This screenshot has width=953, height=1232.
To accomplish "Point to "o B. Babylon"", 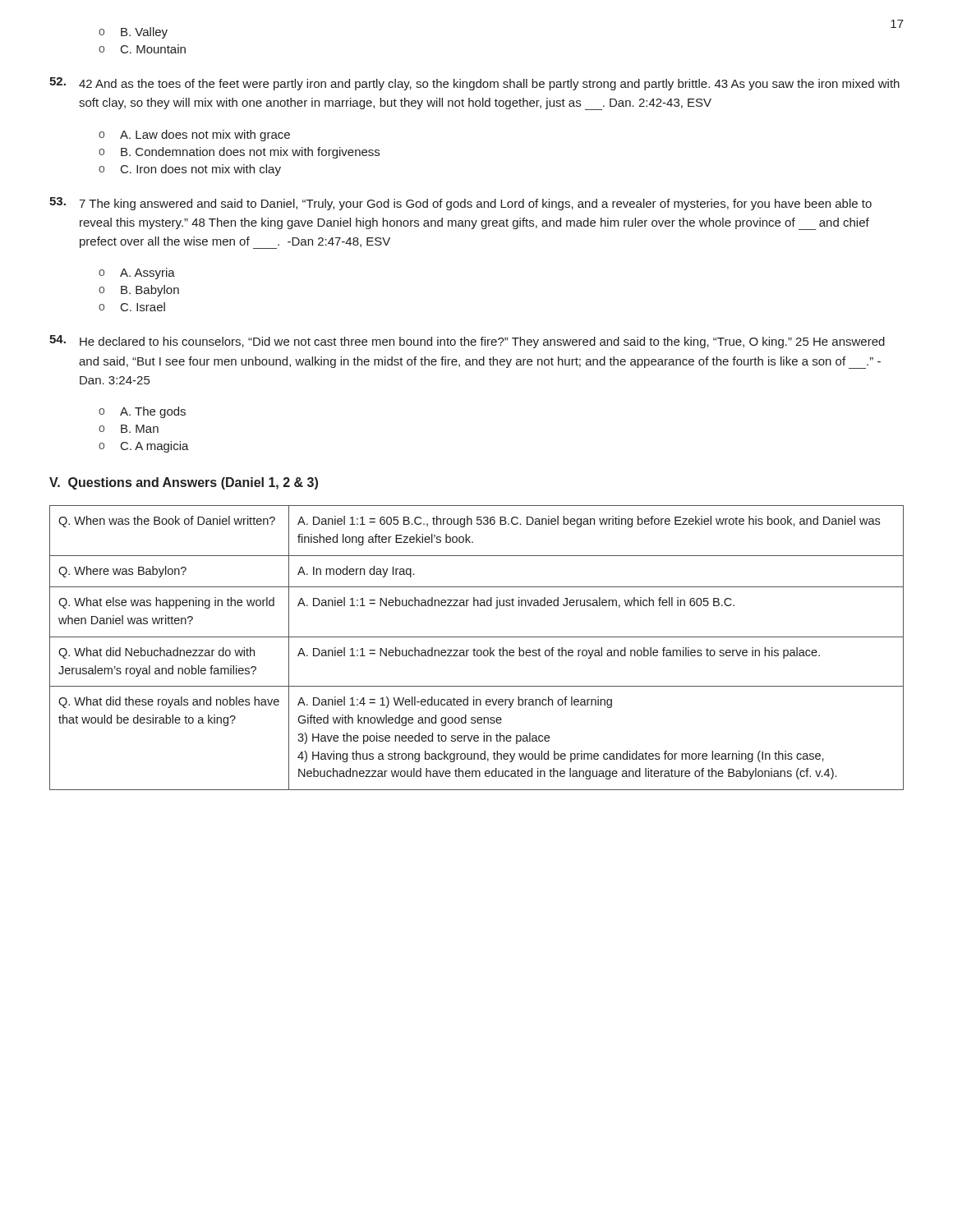I will tap(139, 290).
